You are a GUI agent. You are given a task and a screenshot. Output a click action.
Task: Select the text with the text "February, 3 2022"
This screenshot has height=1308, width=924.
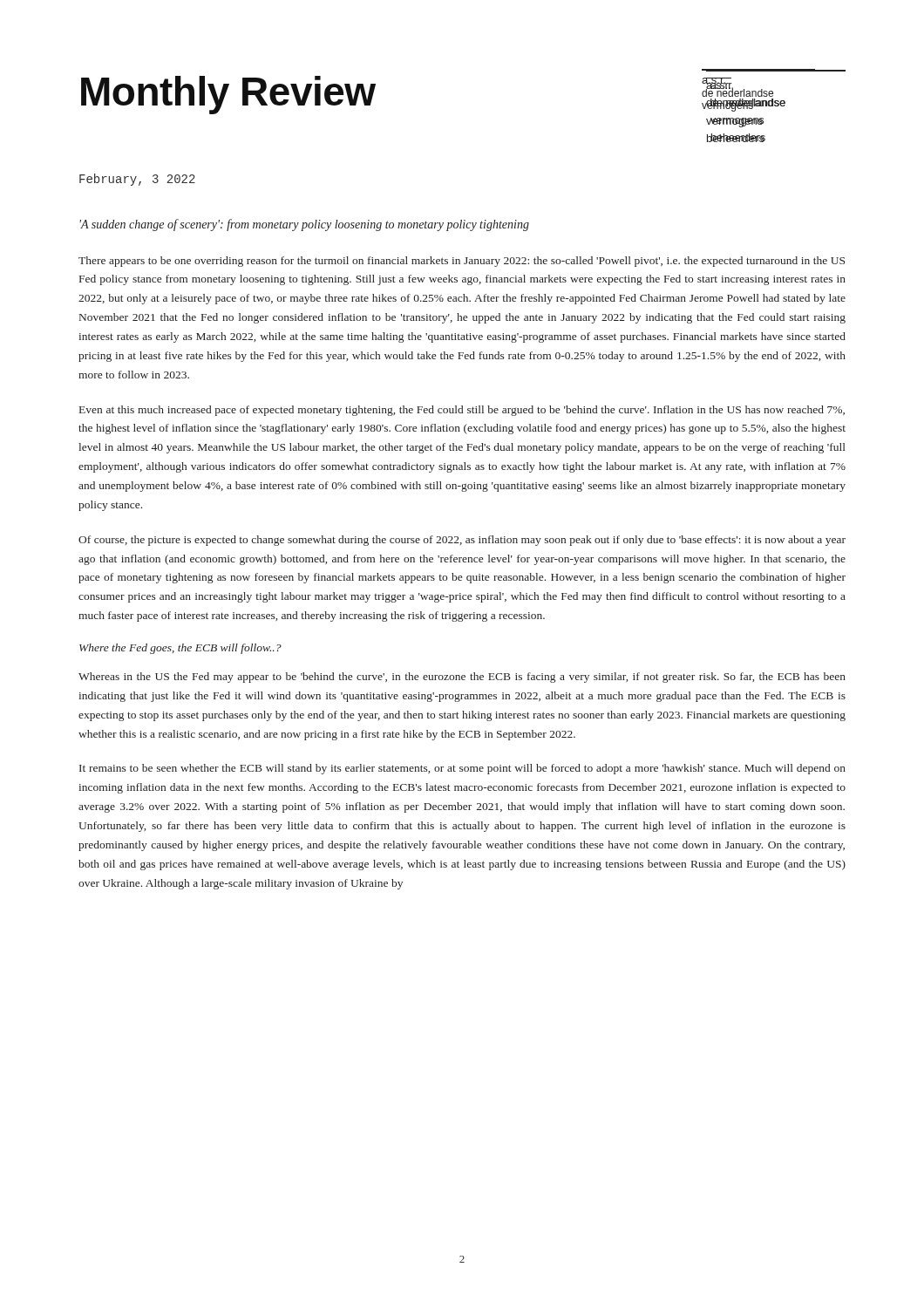click(137, 179)
